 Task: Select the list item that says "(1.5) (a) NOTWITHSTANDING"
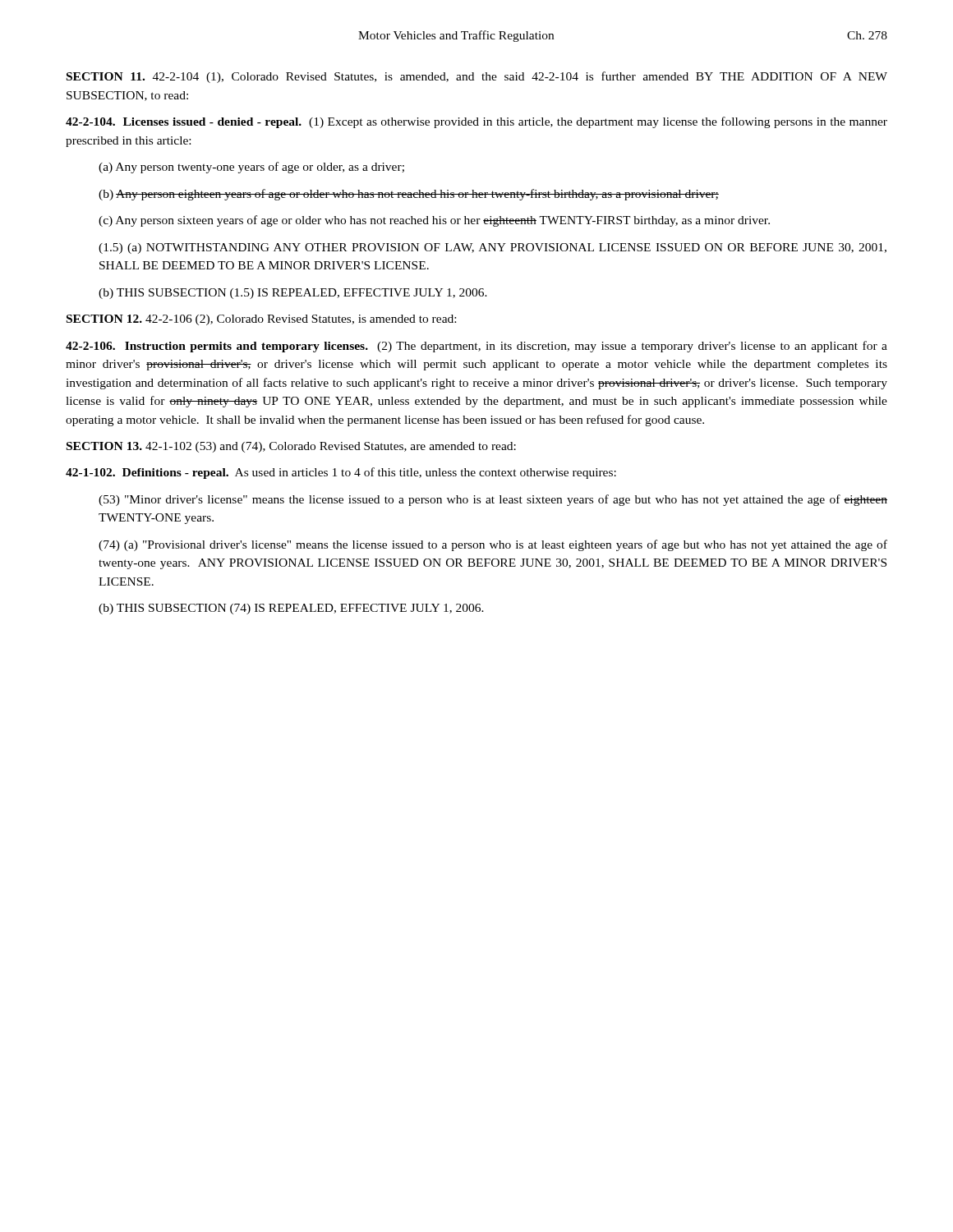tap(493, 256)
